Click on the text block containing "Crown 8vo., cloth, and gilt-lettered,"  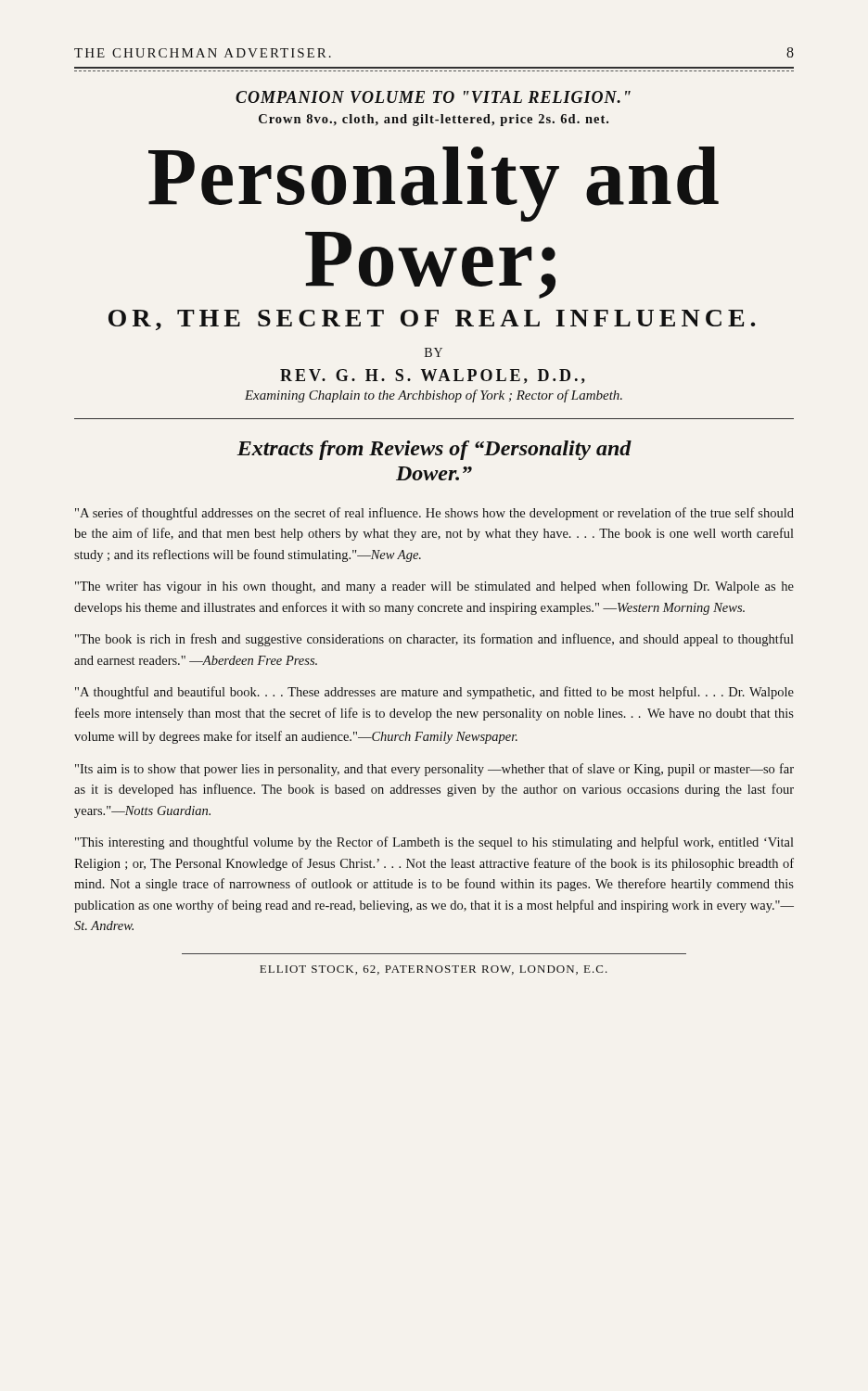point(434,119)
